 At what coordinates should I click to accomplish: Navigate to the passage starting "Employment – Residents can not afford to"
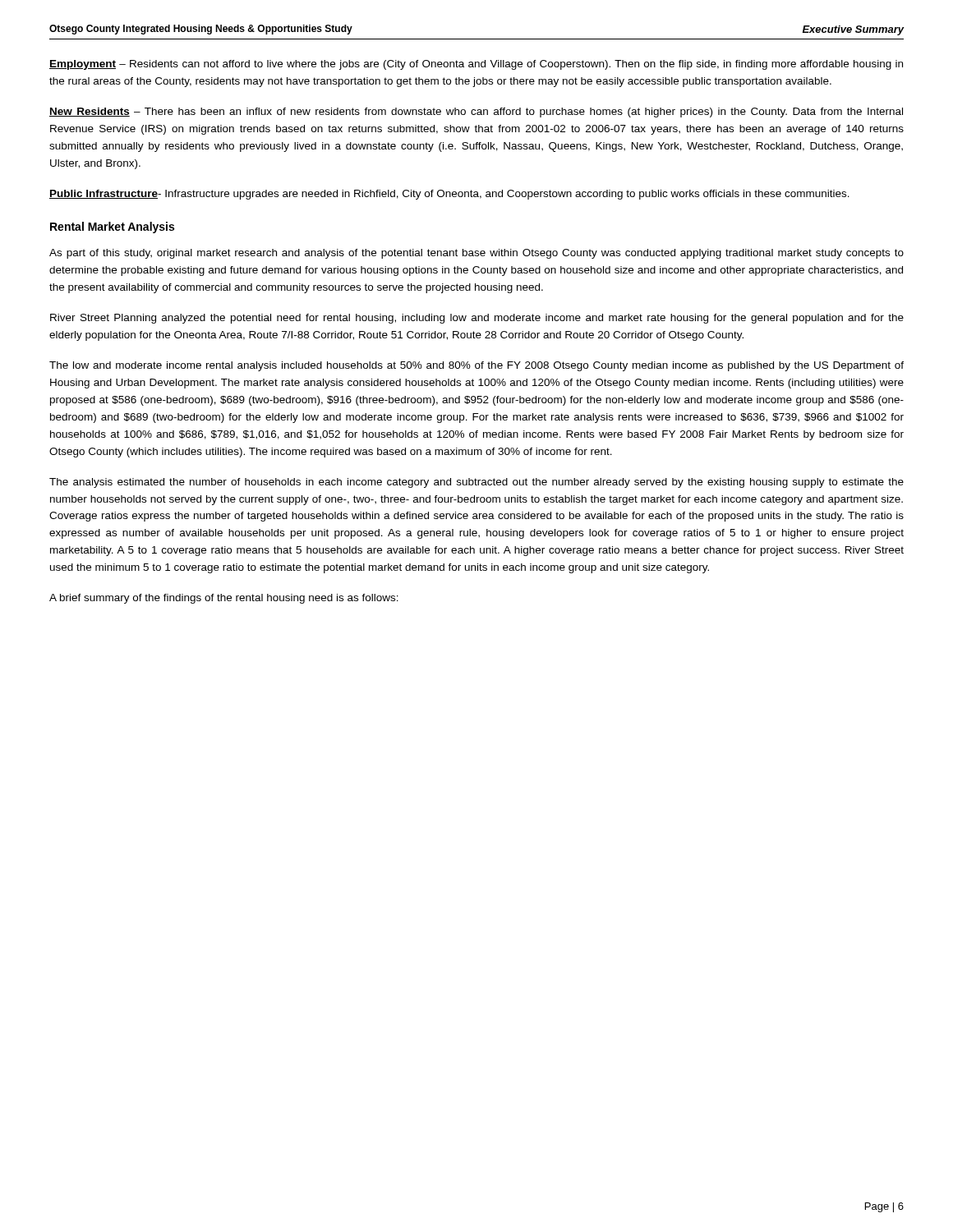click(x=476, y=72)
